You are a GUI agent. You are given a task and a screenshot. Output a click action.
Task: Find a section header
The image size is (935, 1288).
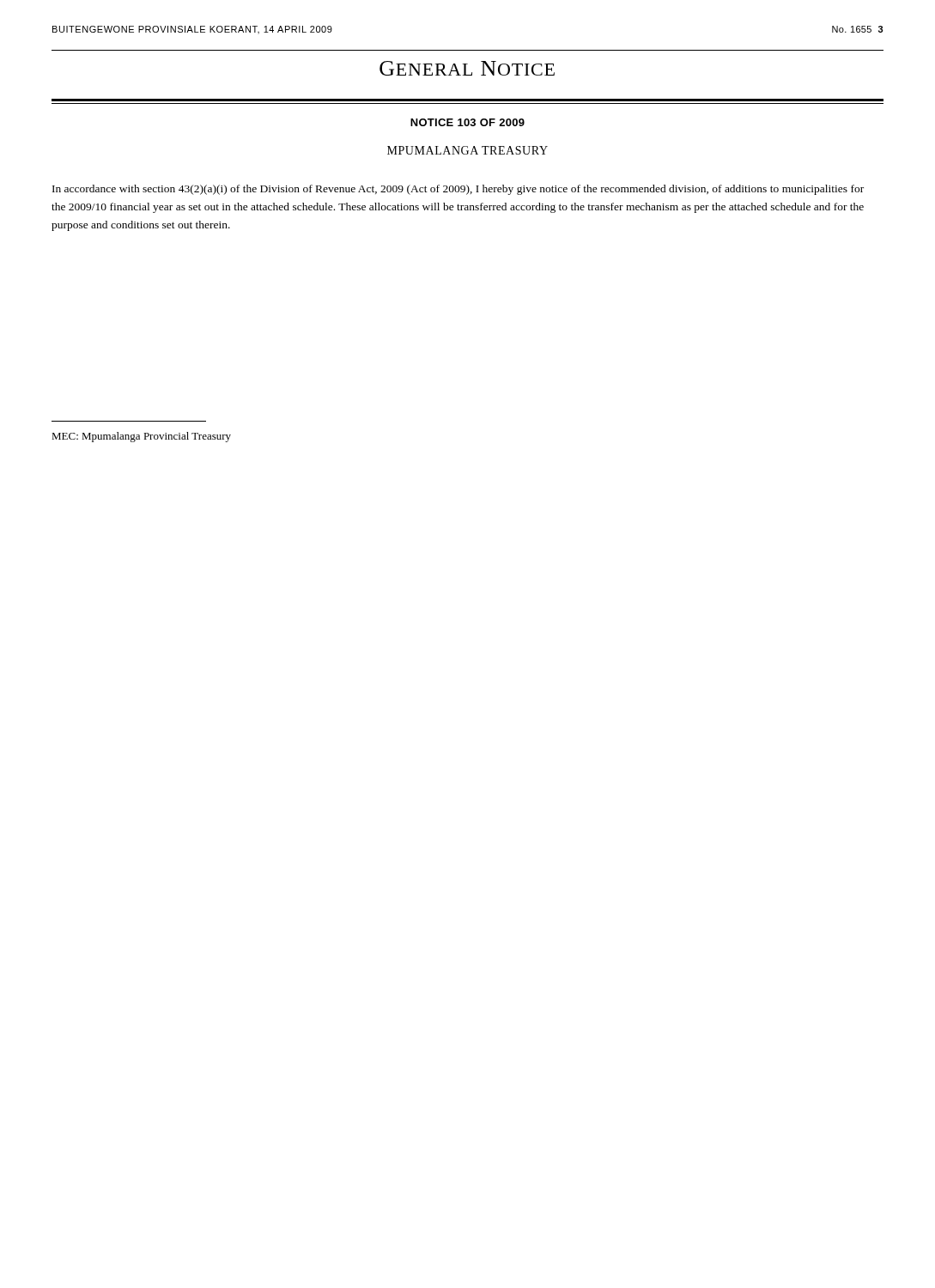tap(468, 122)
